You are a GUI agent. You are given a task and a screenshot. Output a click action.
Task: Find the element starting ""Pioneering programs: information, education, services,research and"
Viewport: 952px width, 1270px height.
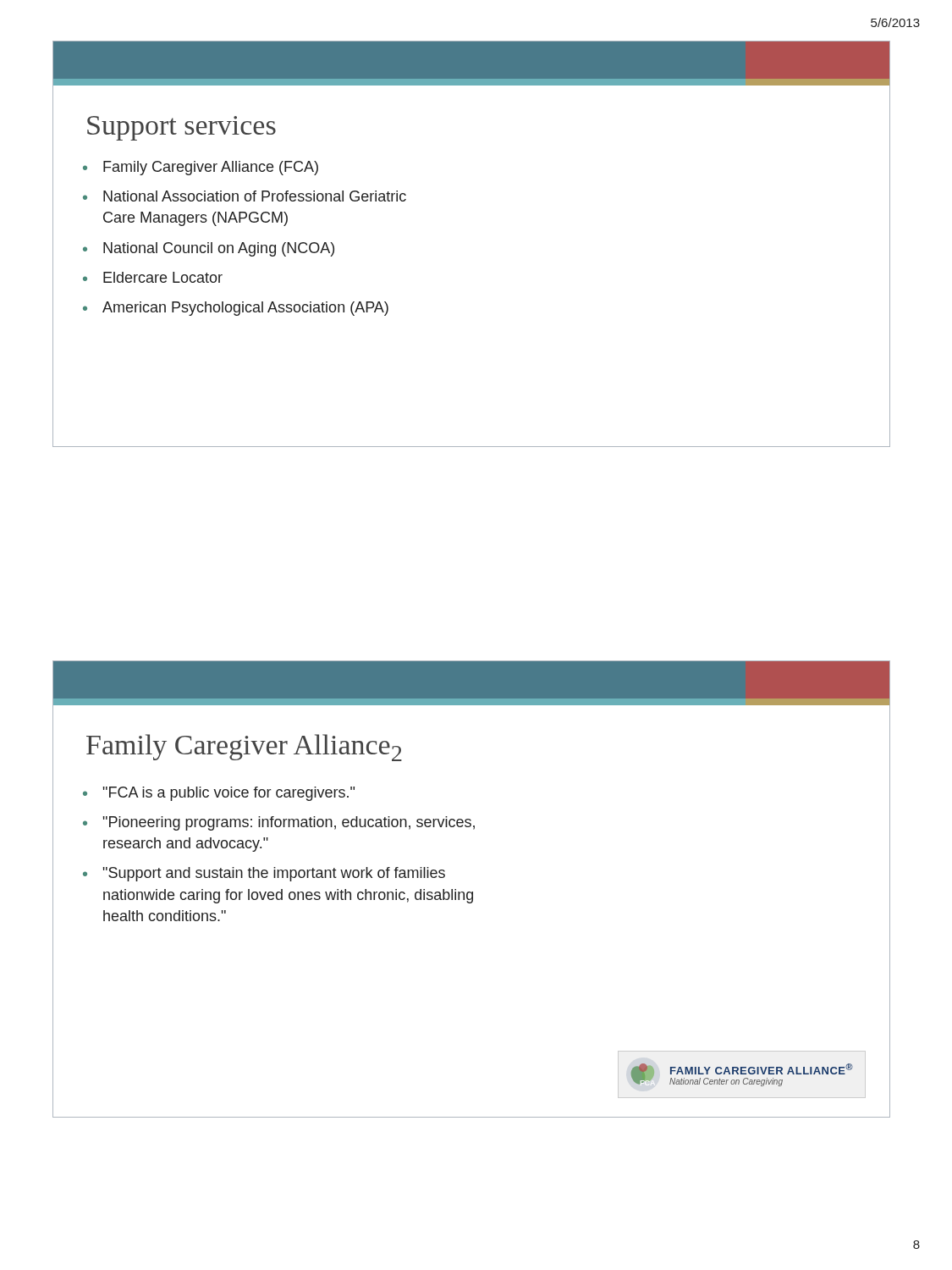click(x=289, y=833)
